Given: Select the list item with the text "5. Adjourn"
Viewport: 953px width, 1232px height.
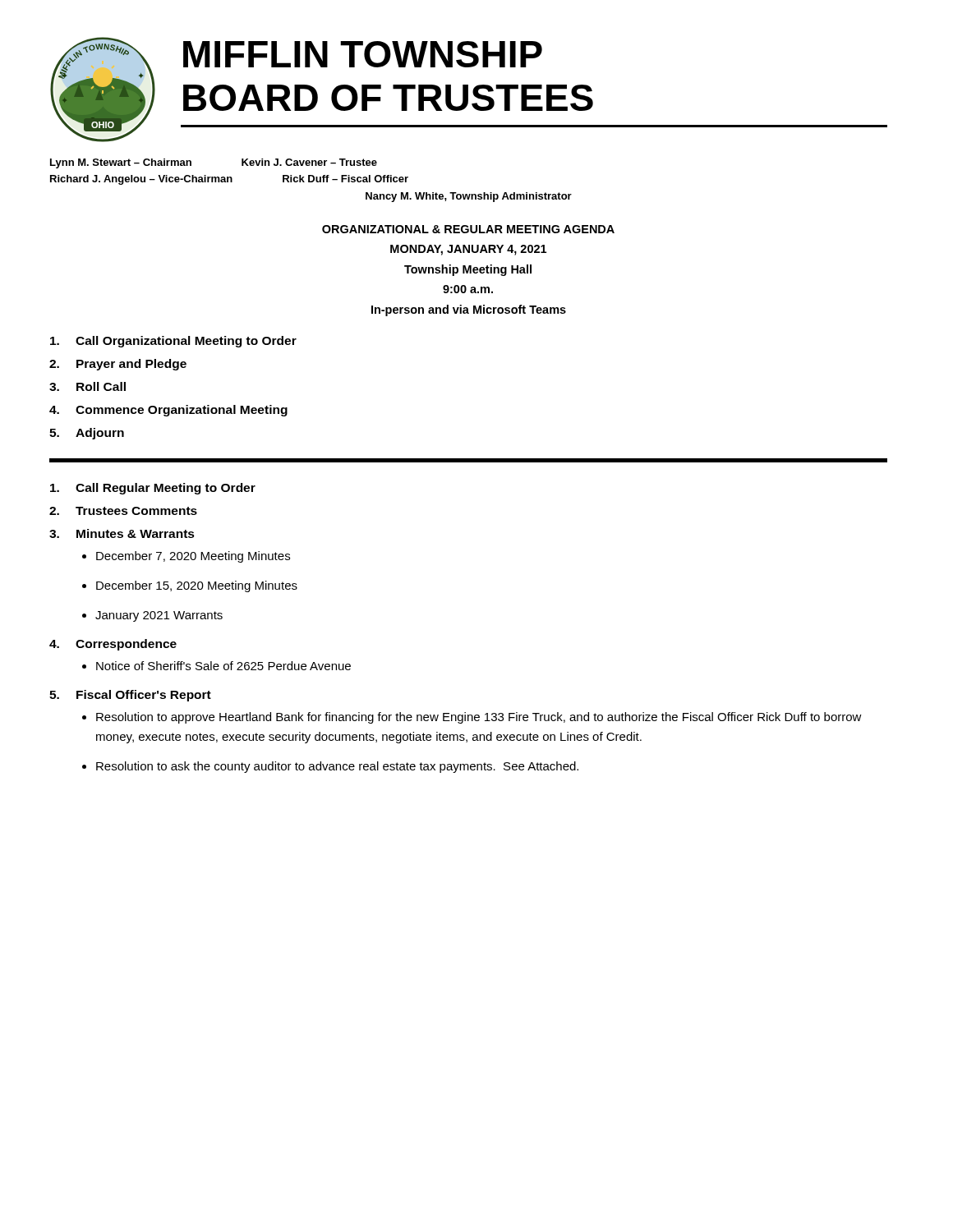Looking at the screenshot, I should point(87,433).
